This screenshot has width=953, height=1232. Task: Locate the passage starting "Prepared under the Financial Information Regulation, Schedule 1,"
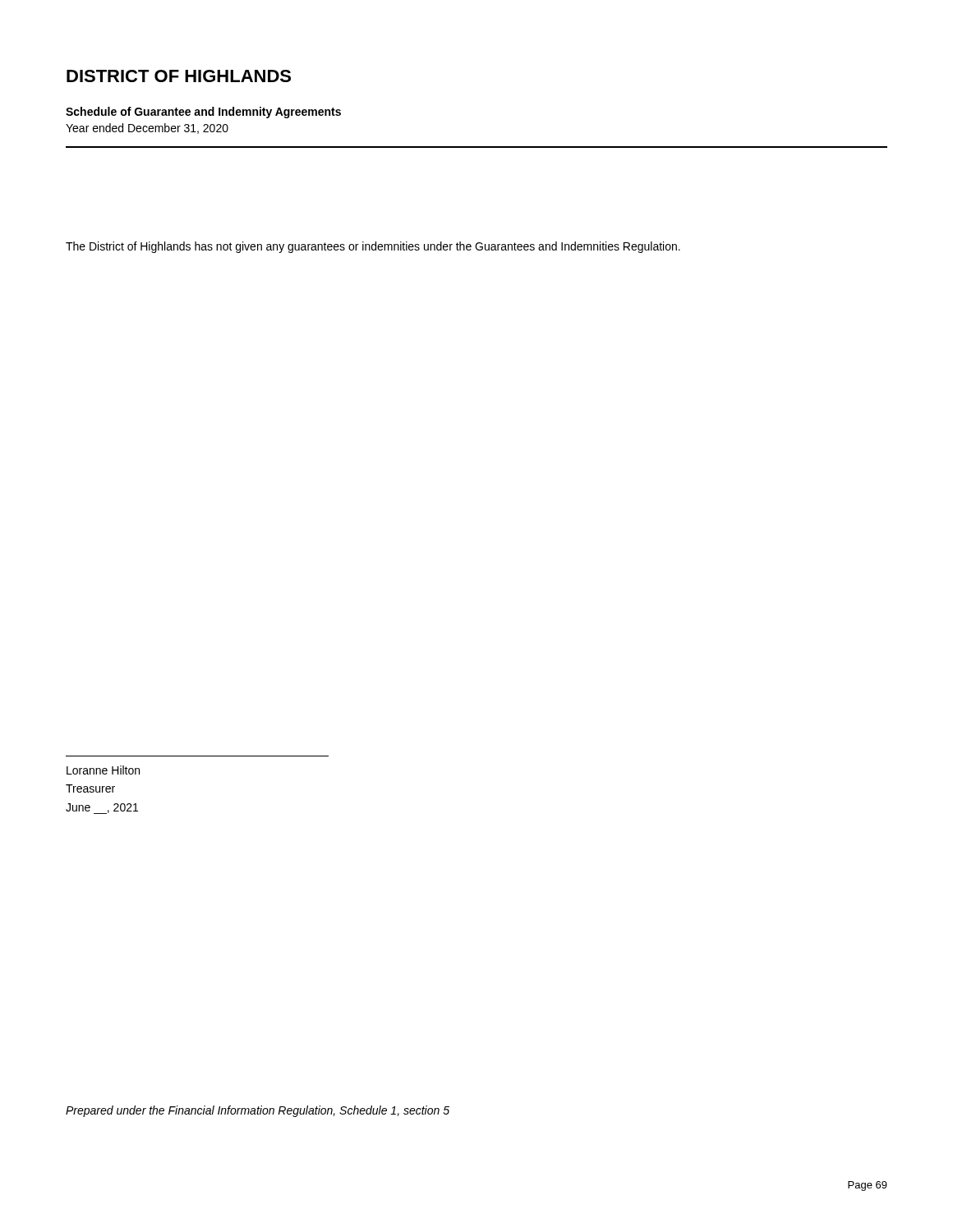pos(258,1110)
